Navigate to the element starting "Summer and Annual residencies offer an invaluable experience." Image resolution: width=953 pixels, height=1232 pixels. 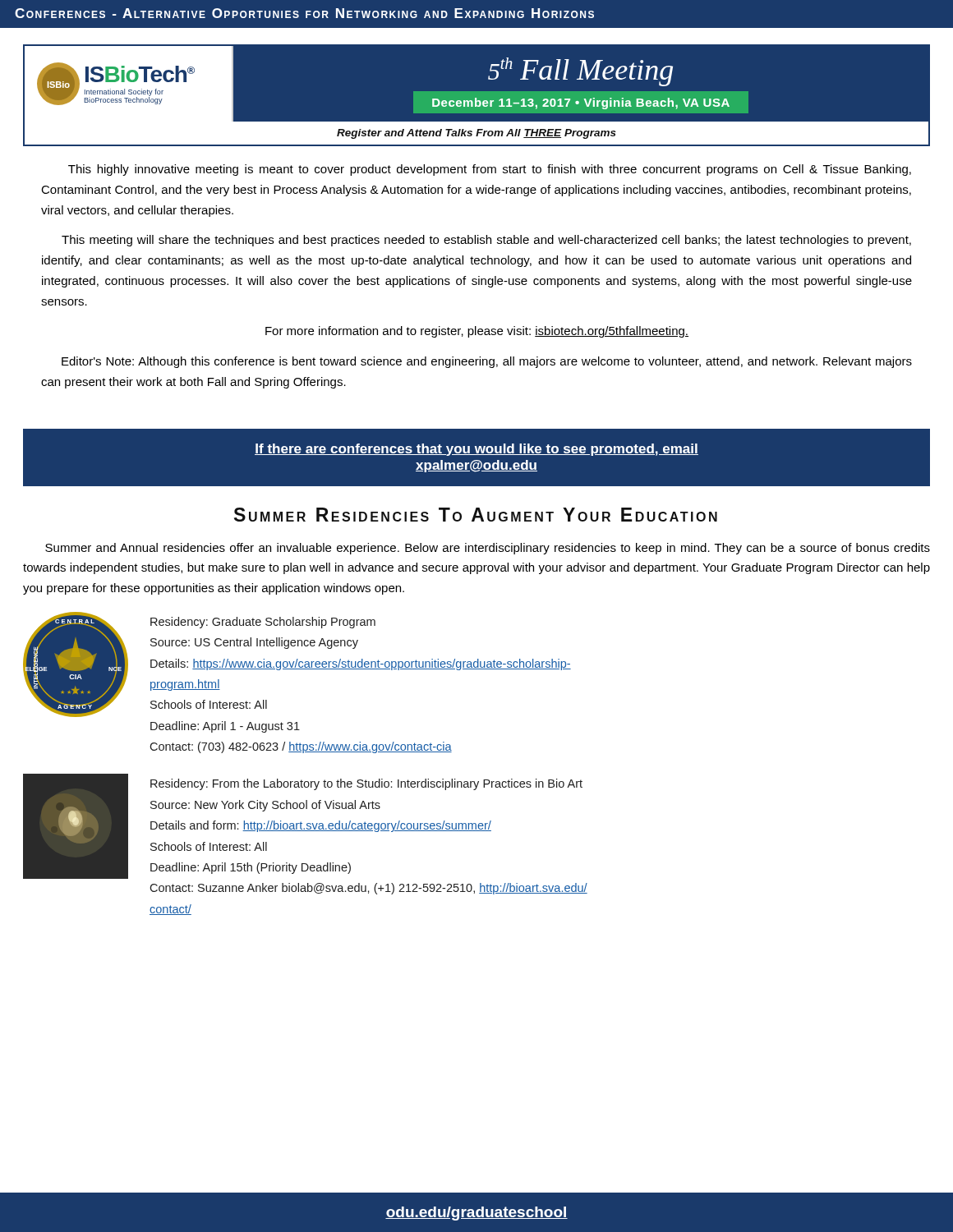(476, 567)
